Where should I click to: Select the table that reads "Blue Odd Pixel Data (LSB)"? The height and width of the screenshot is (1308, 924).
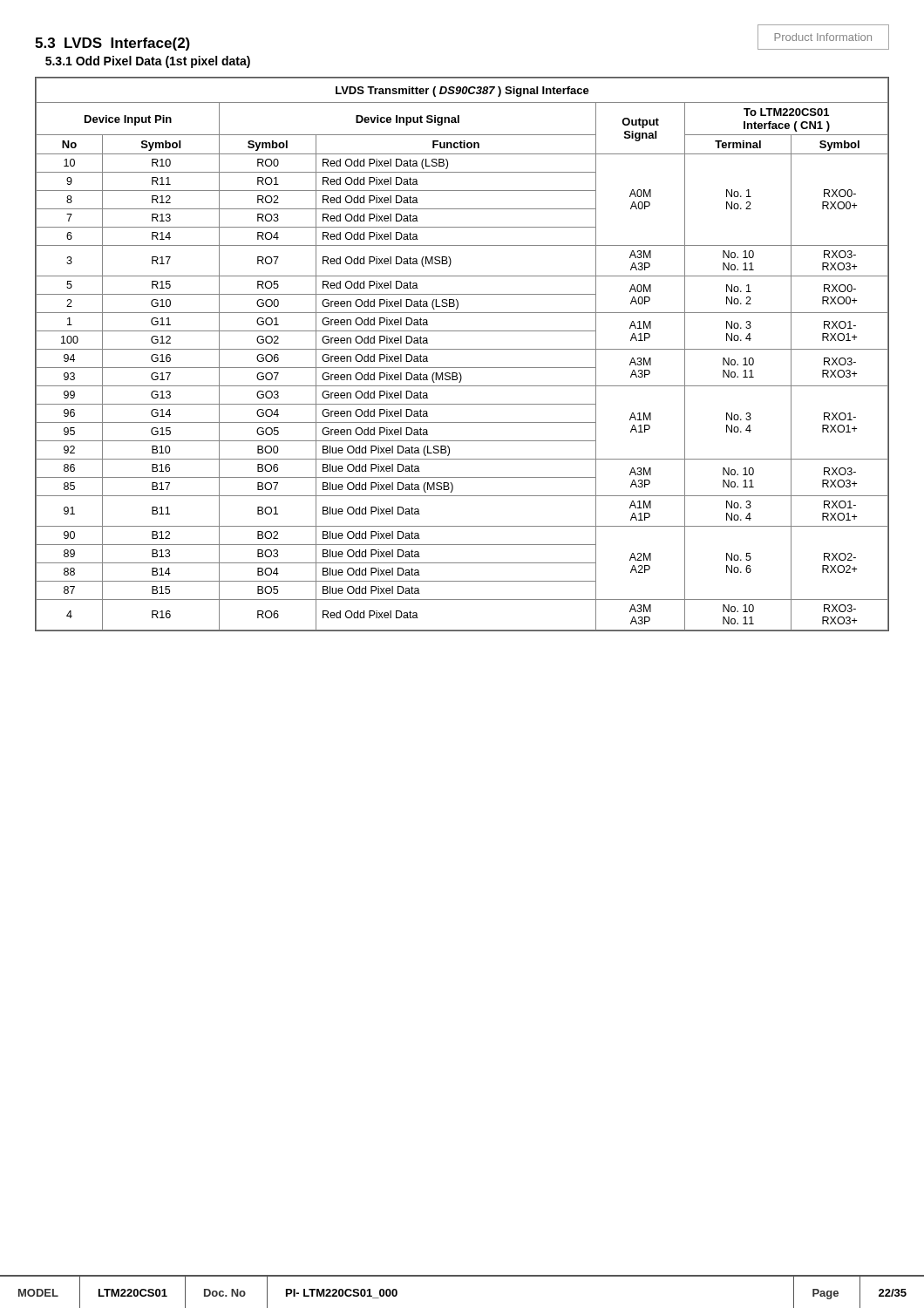[462, 354]
